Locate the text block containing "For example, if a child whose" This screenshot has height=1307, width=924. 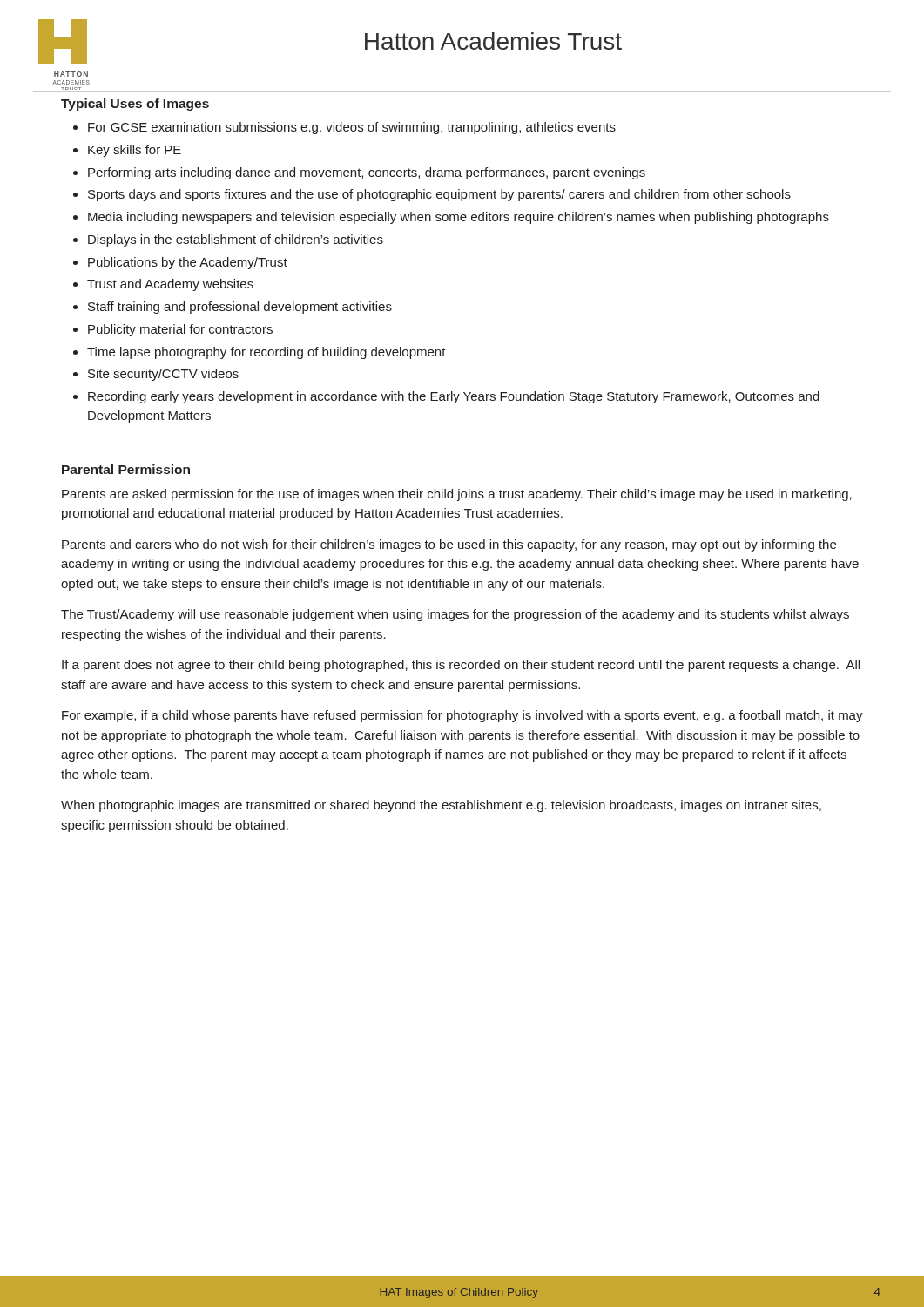point(462,744)
